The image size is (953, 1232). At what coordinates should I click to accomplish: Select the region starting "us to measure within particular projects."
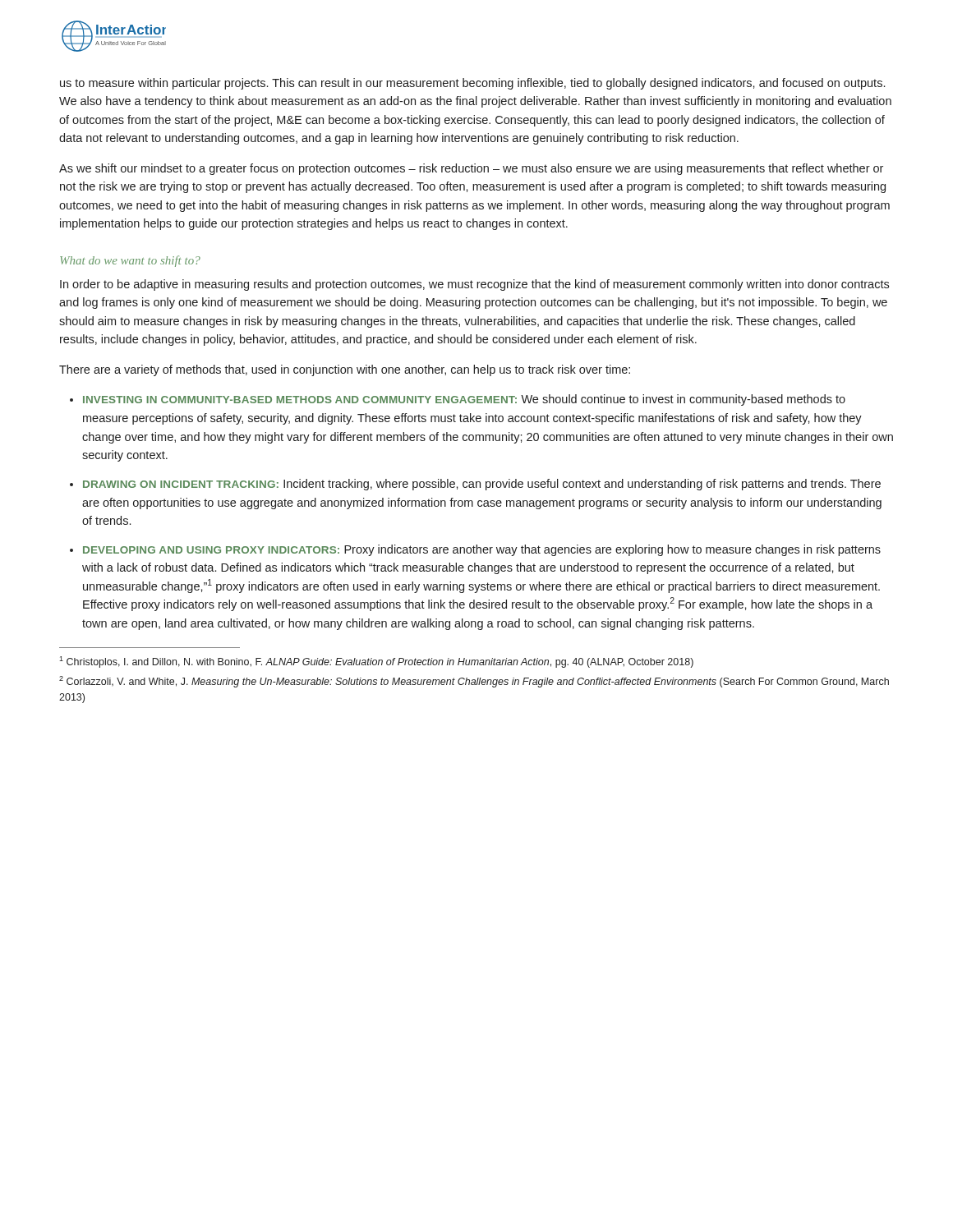point(476,111)
